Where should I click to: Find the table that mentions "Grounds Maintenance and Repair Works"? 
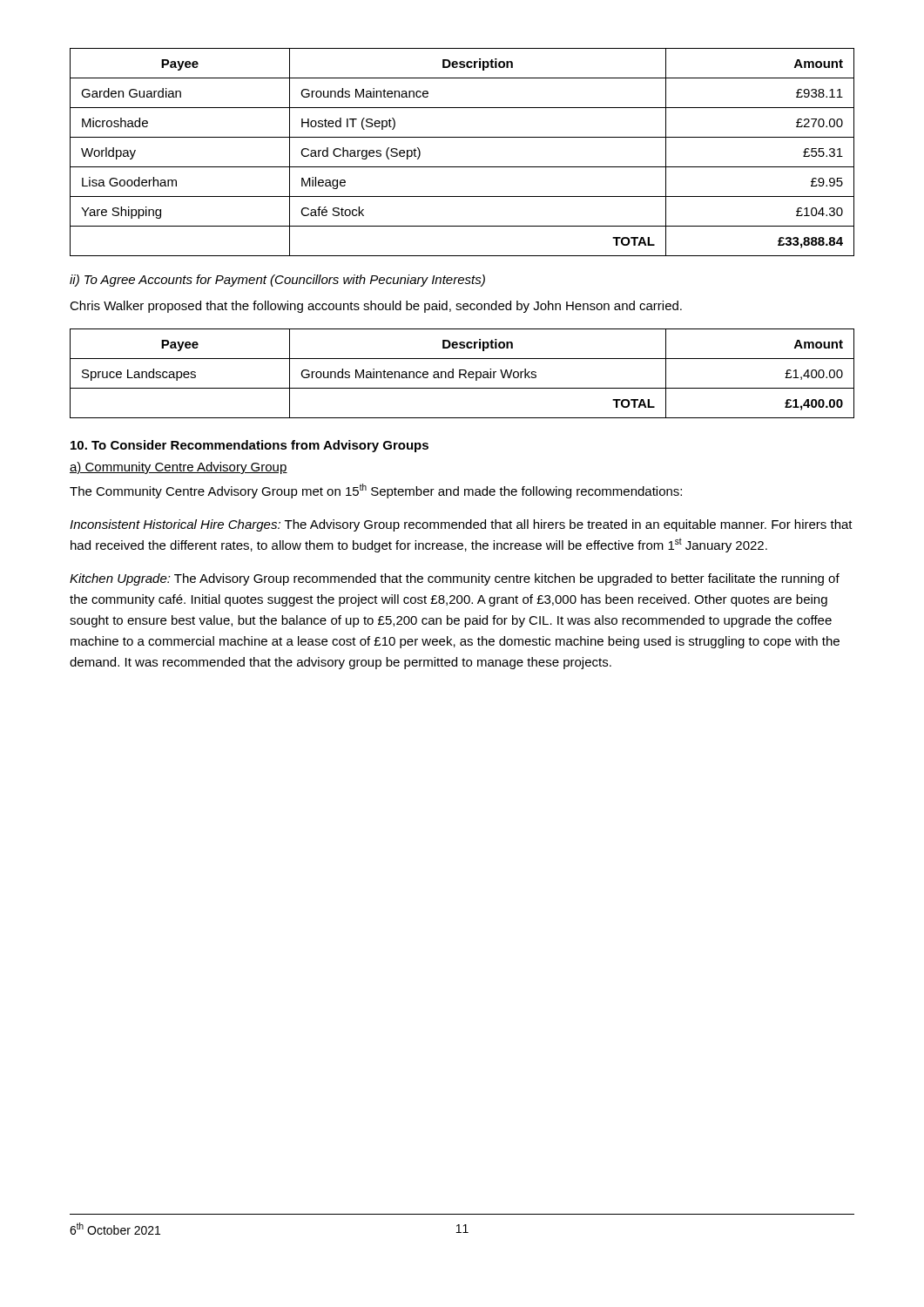(462, 373)
